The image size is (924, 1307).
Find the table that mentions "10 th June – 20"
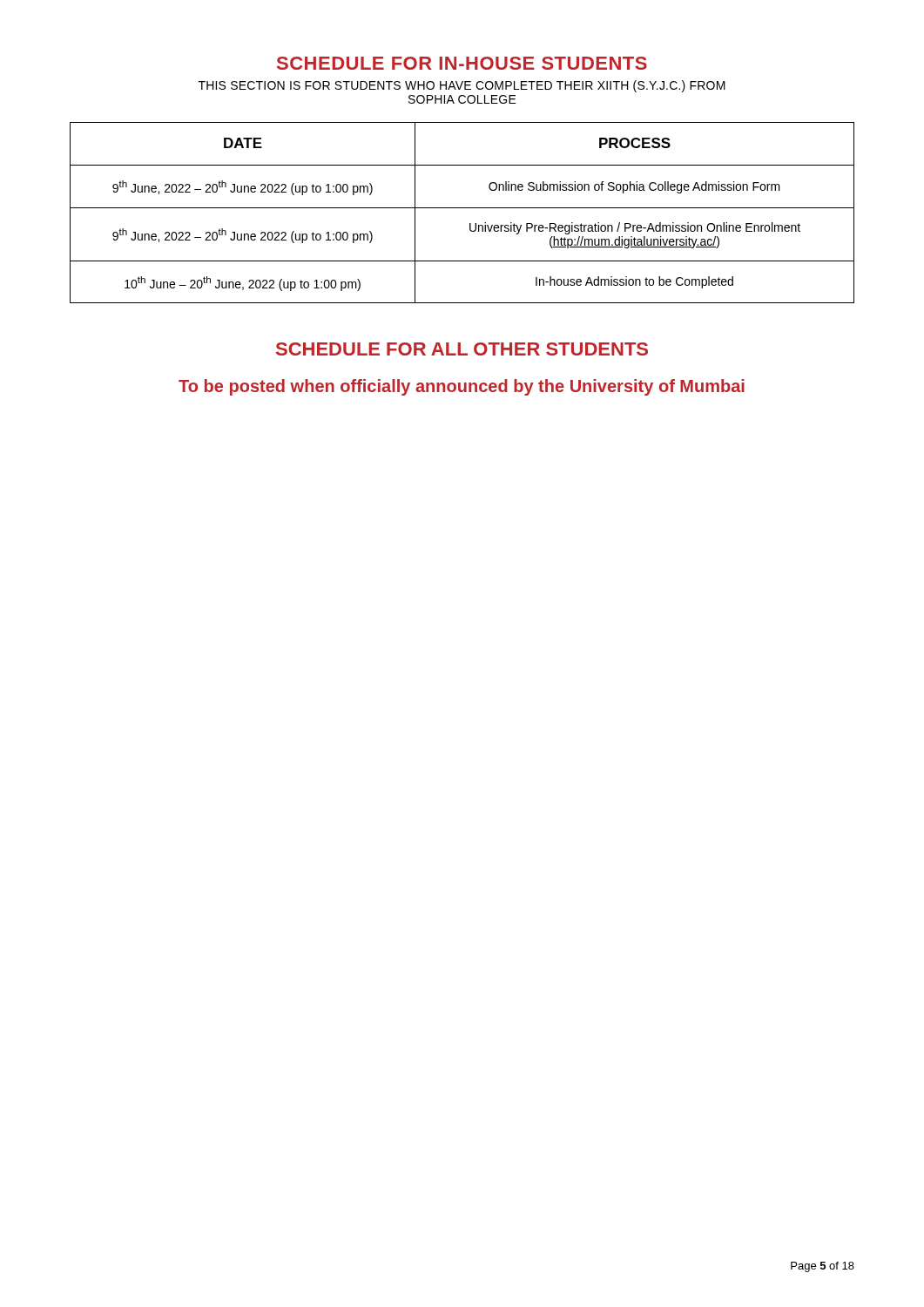(x=462, y=213)
